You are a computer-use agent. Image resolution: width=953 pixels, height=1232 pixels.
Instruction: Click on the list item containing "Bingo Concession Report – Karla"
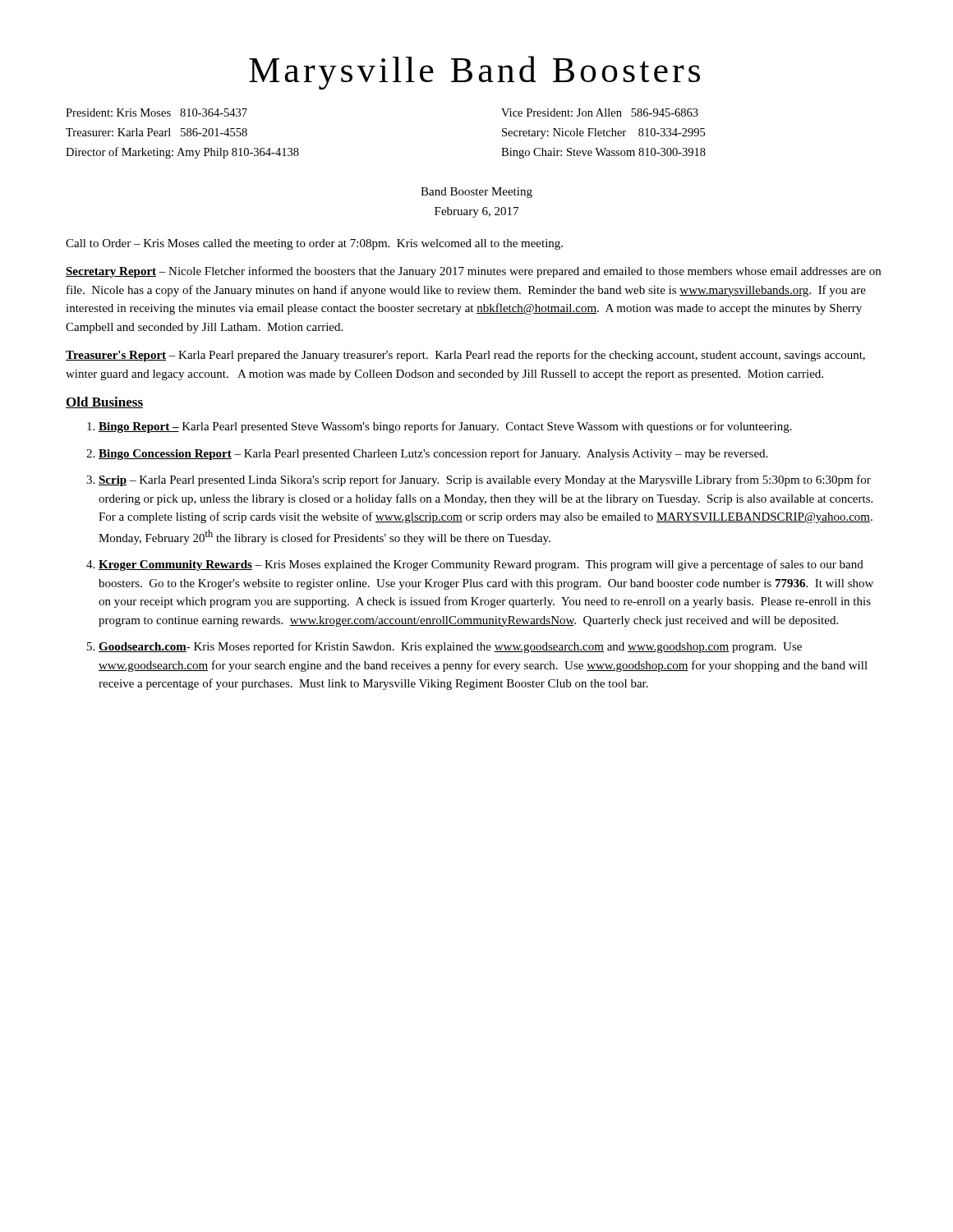click(493, 453)
